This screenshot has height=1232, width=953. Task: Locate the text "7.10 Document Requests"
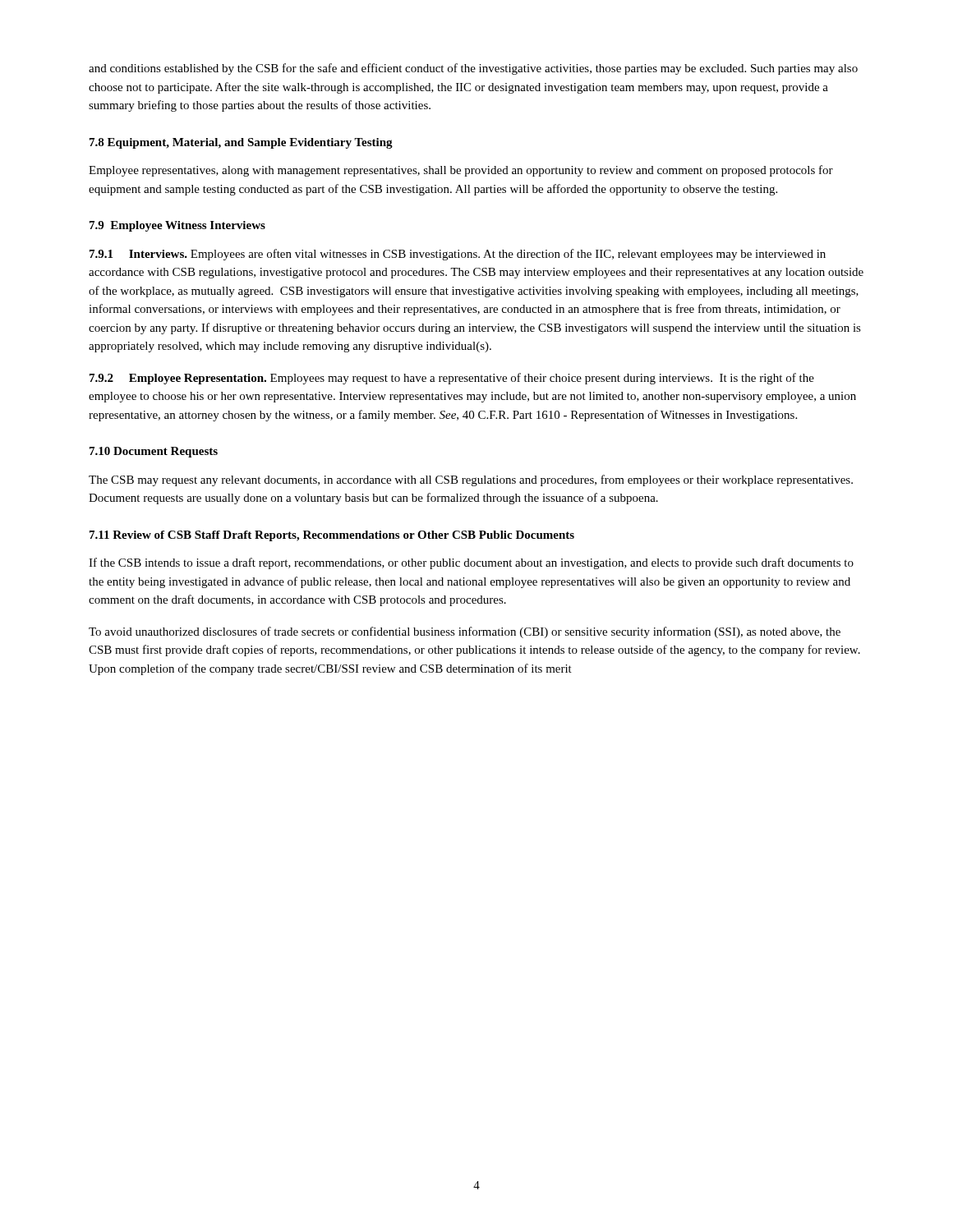[153, 451]
